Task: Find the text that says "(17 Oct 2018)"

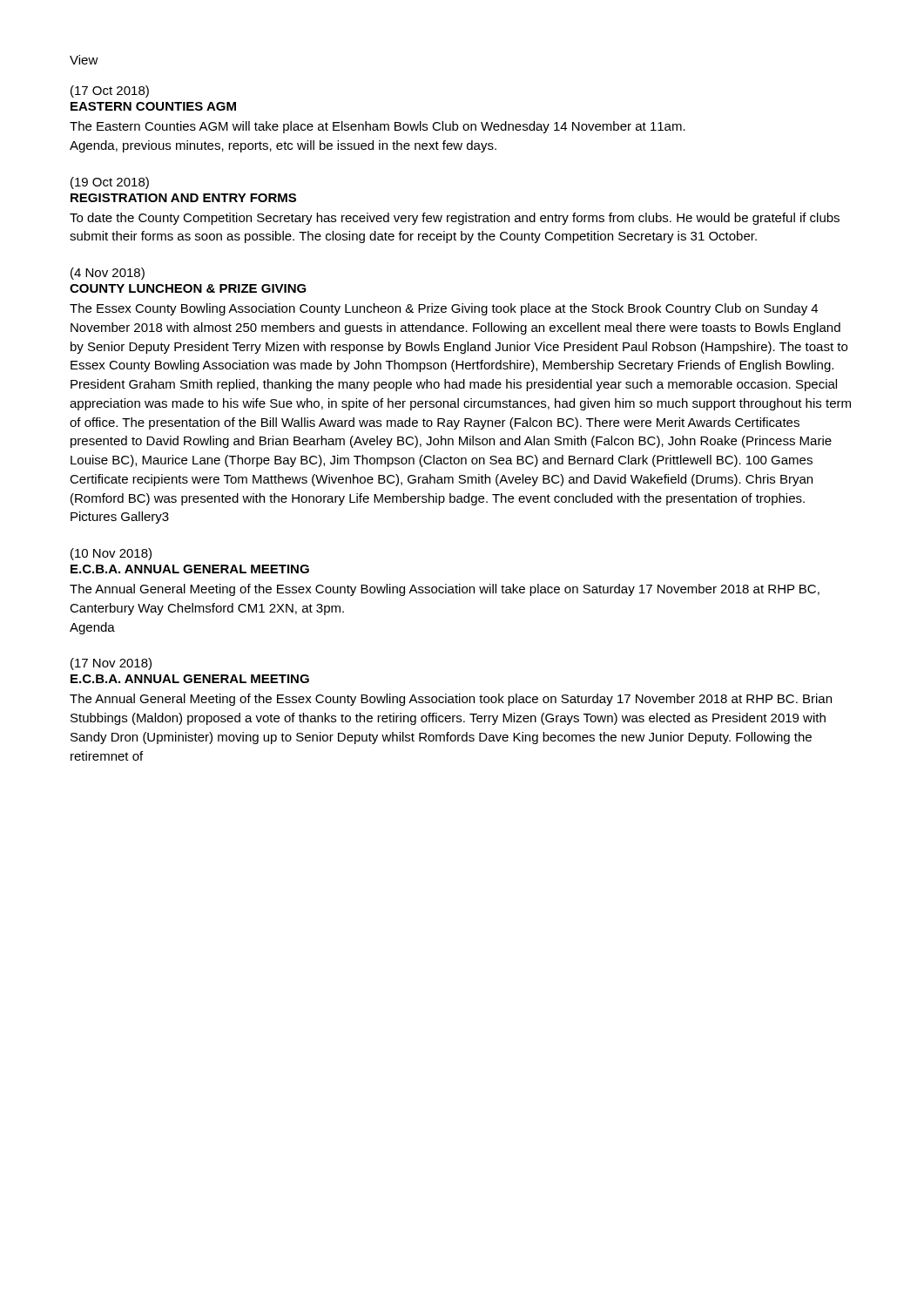Action: 110,90
